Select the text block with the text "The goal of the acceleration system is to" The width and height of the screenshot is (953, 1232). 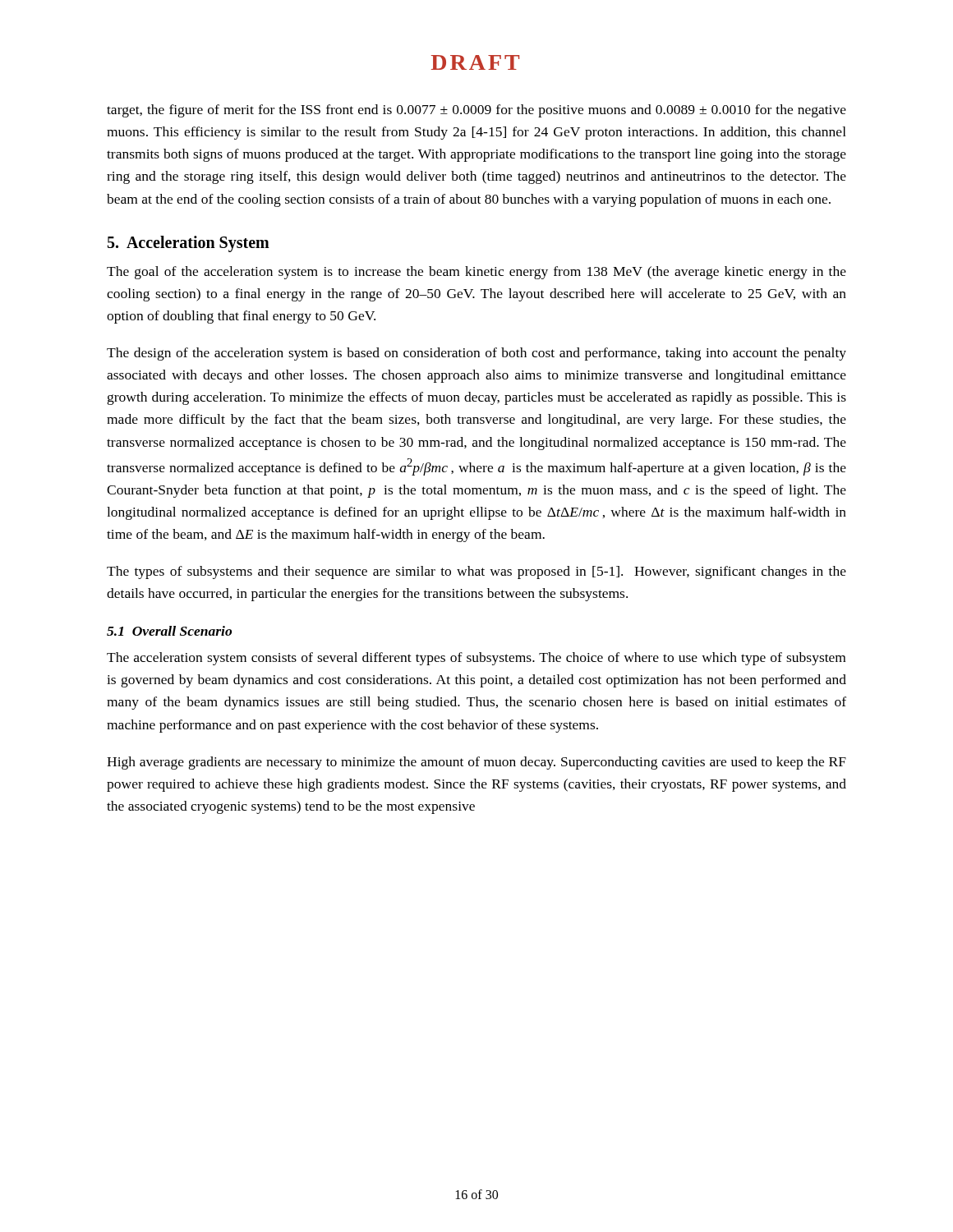click(x=476, y=293)
